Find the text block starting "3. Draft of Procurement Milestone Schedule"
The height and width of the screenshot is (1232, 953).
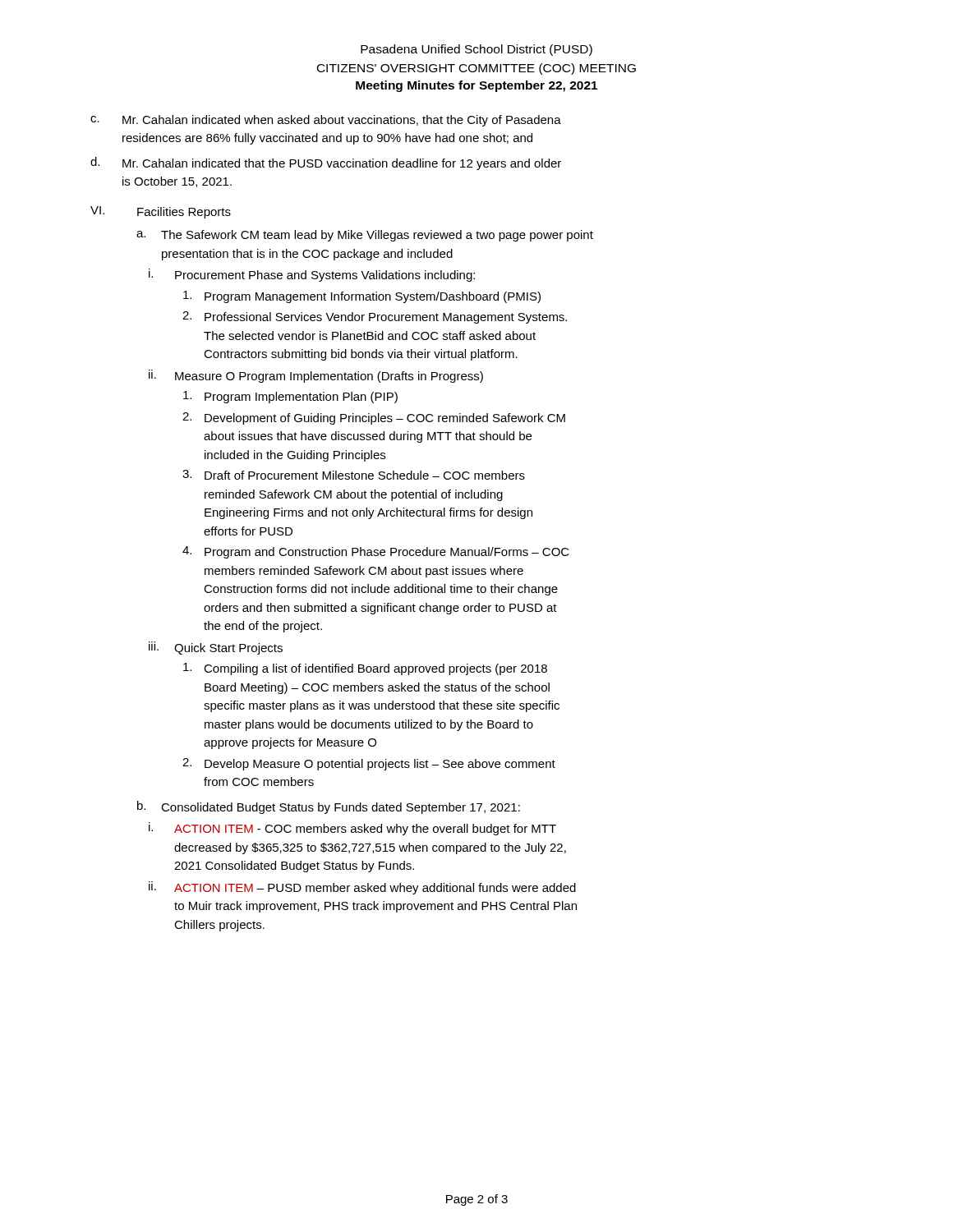click(x=358, y=504)
